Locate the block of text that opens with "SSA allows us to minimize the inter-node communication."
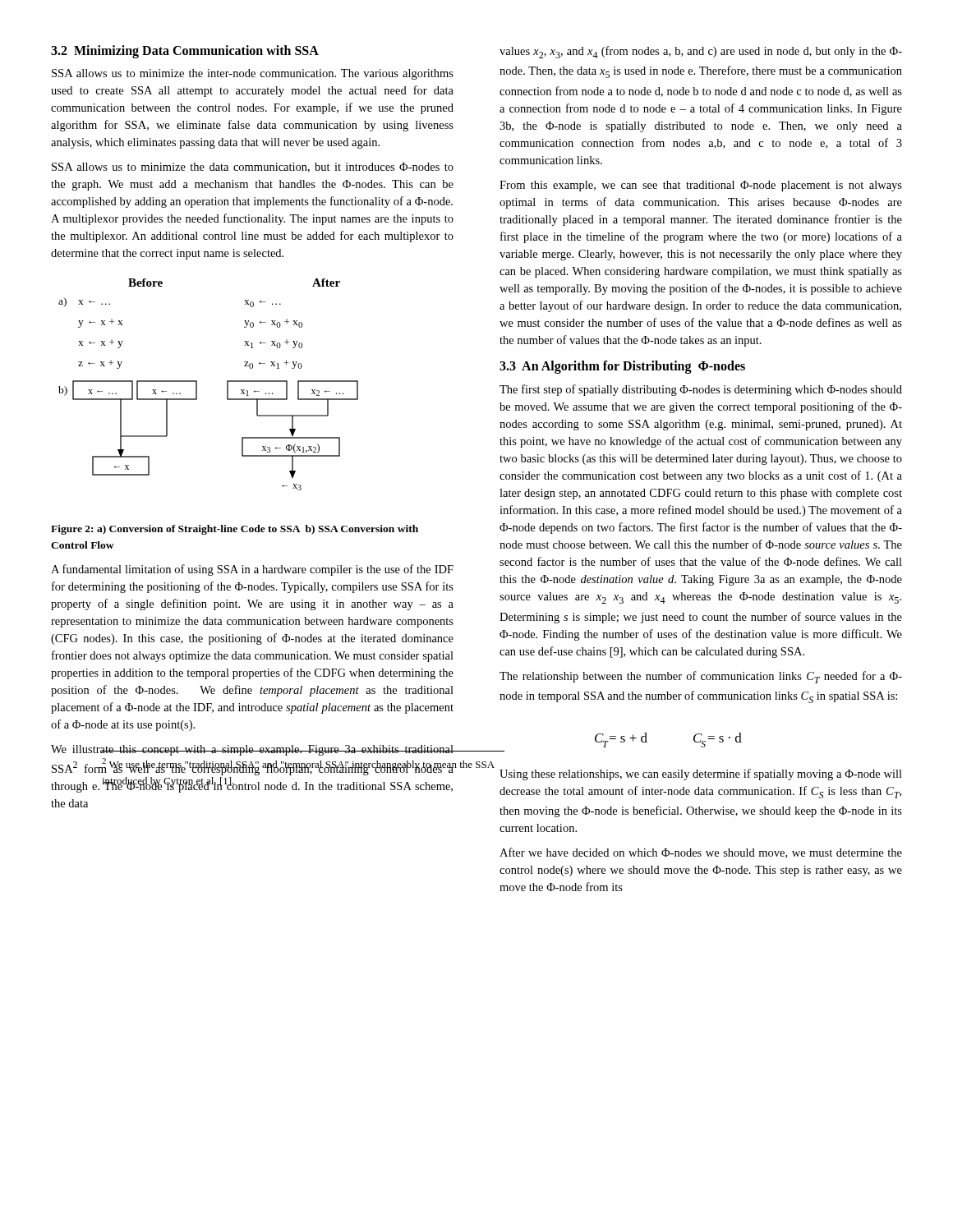Screen dimensions: 1232x953 click(252, 108)
